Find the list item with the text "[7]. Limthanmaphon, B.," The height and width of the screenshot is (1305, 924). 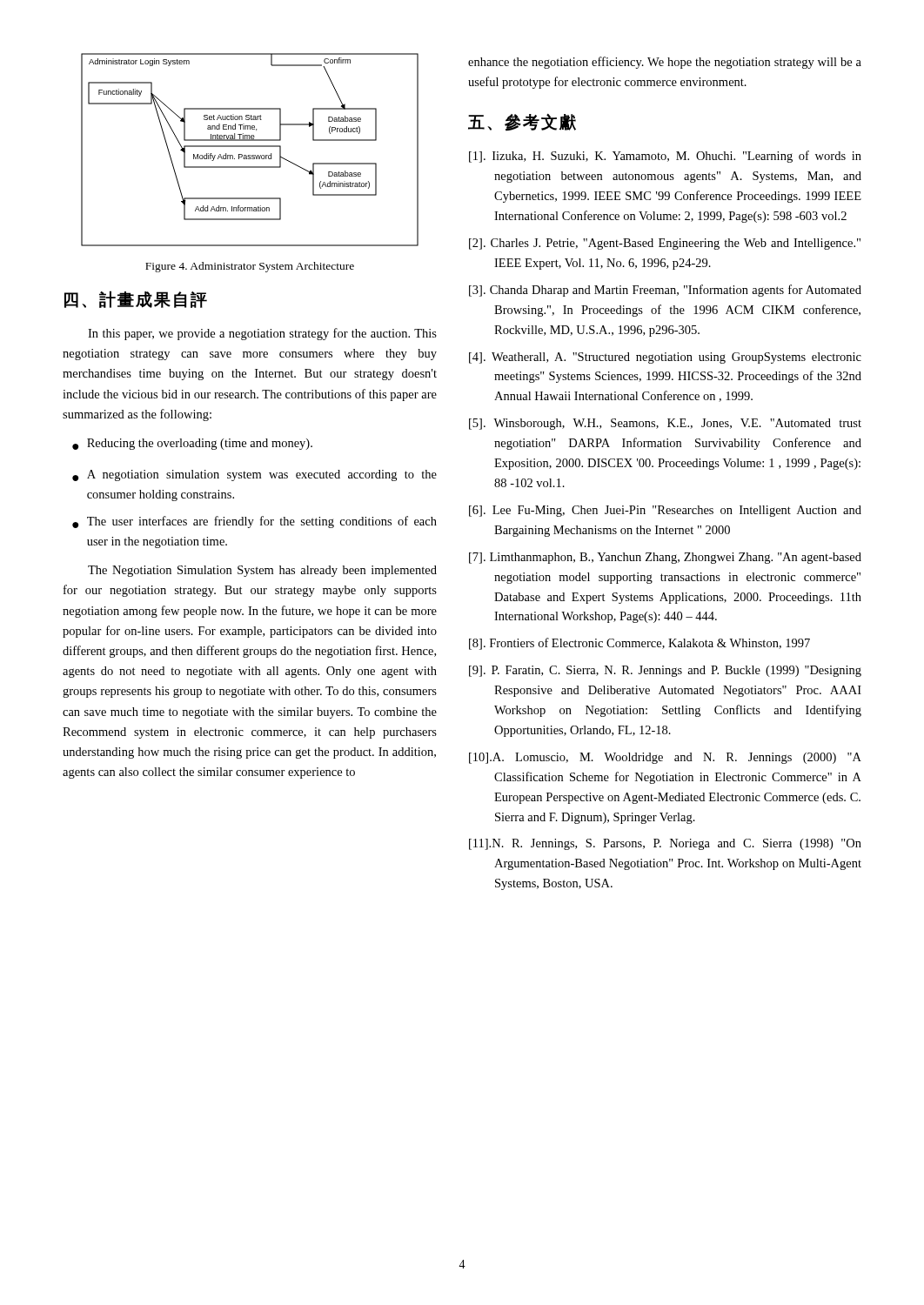tap(665, 586)
